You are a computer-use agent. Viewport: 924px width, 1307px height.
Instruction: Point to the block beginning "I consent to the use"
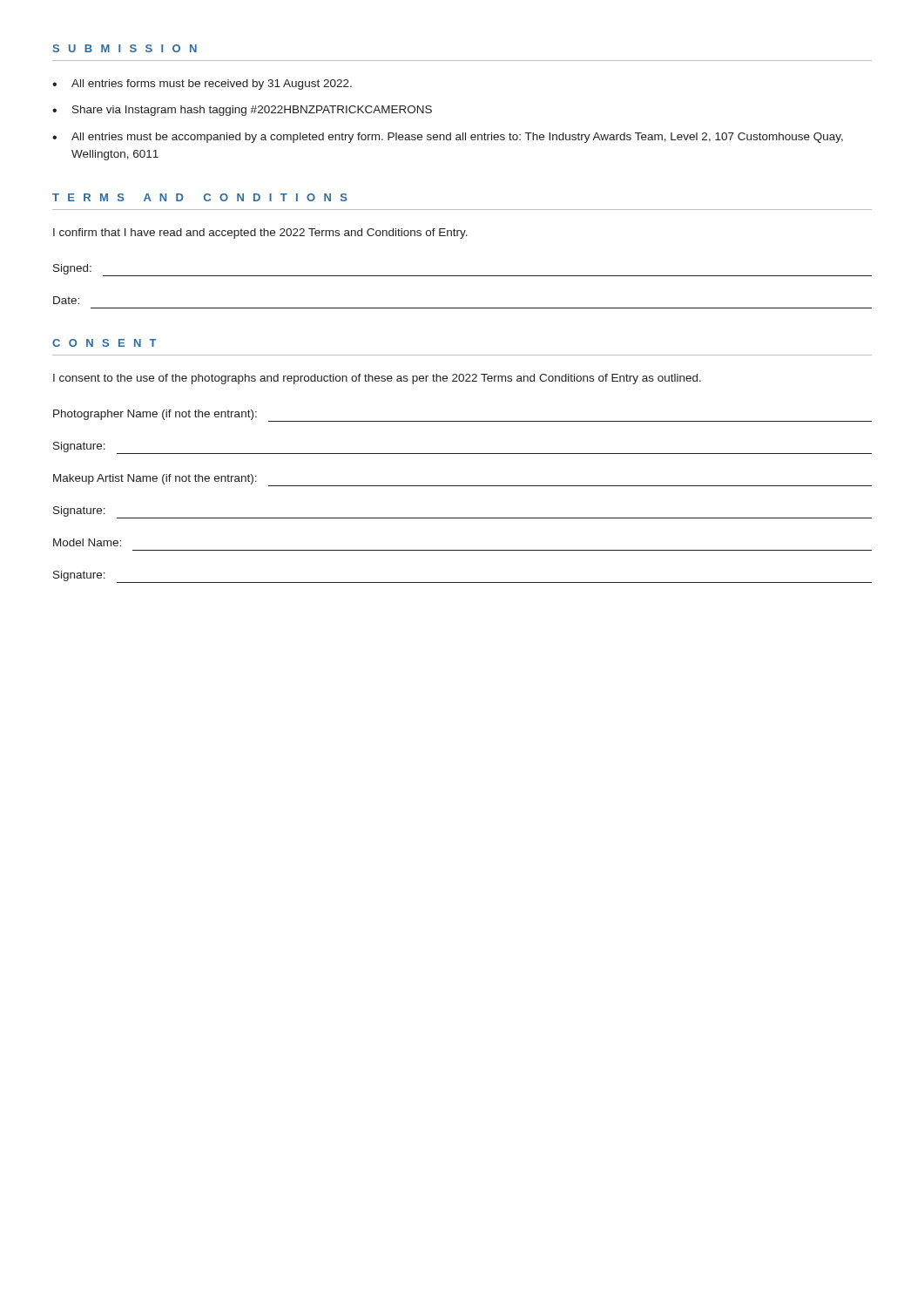pos(377,378)
